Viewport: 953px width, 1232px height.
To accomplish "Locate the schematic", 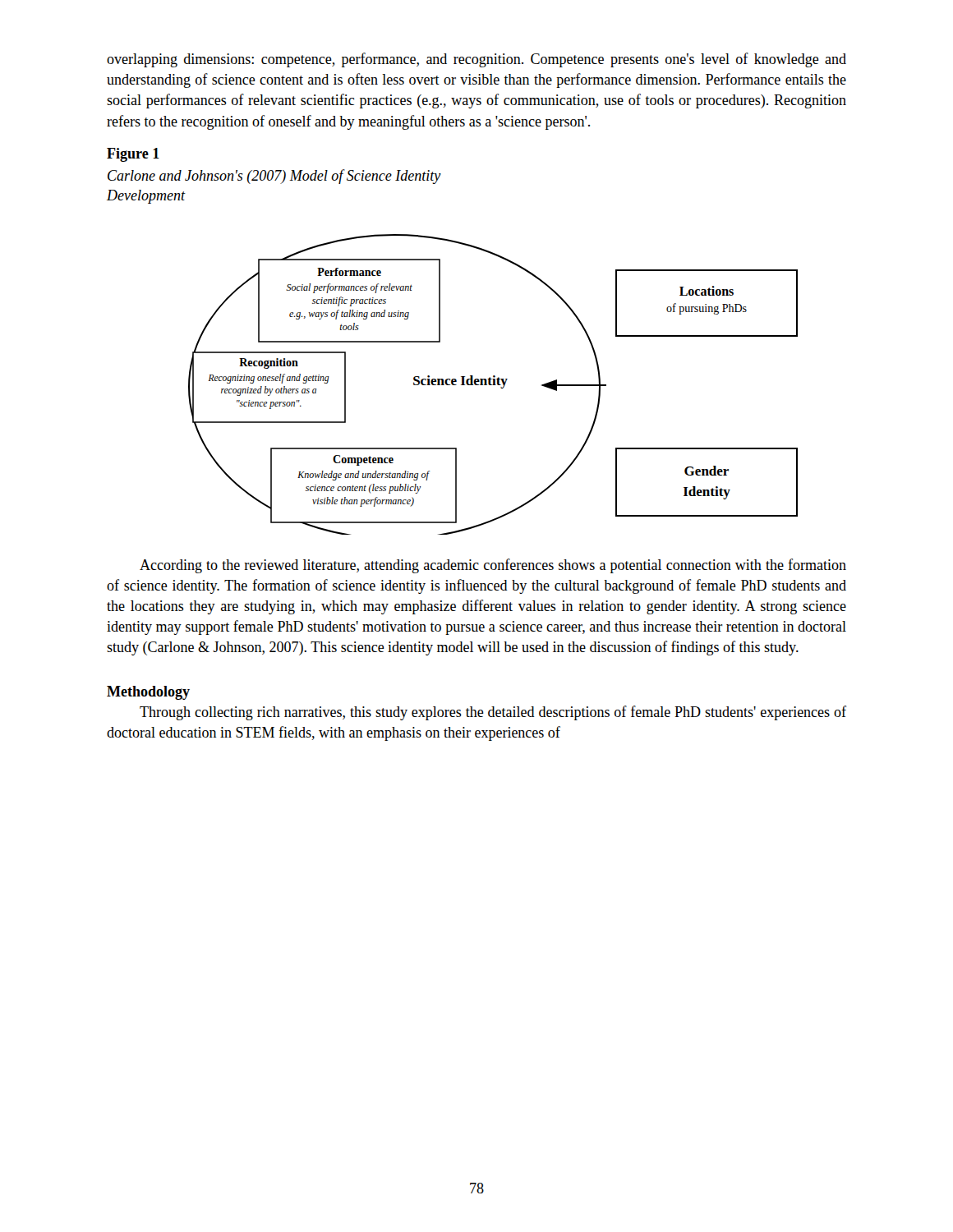I will click(476, 377).
